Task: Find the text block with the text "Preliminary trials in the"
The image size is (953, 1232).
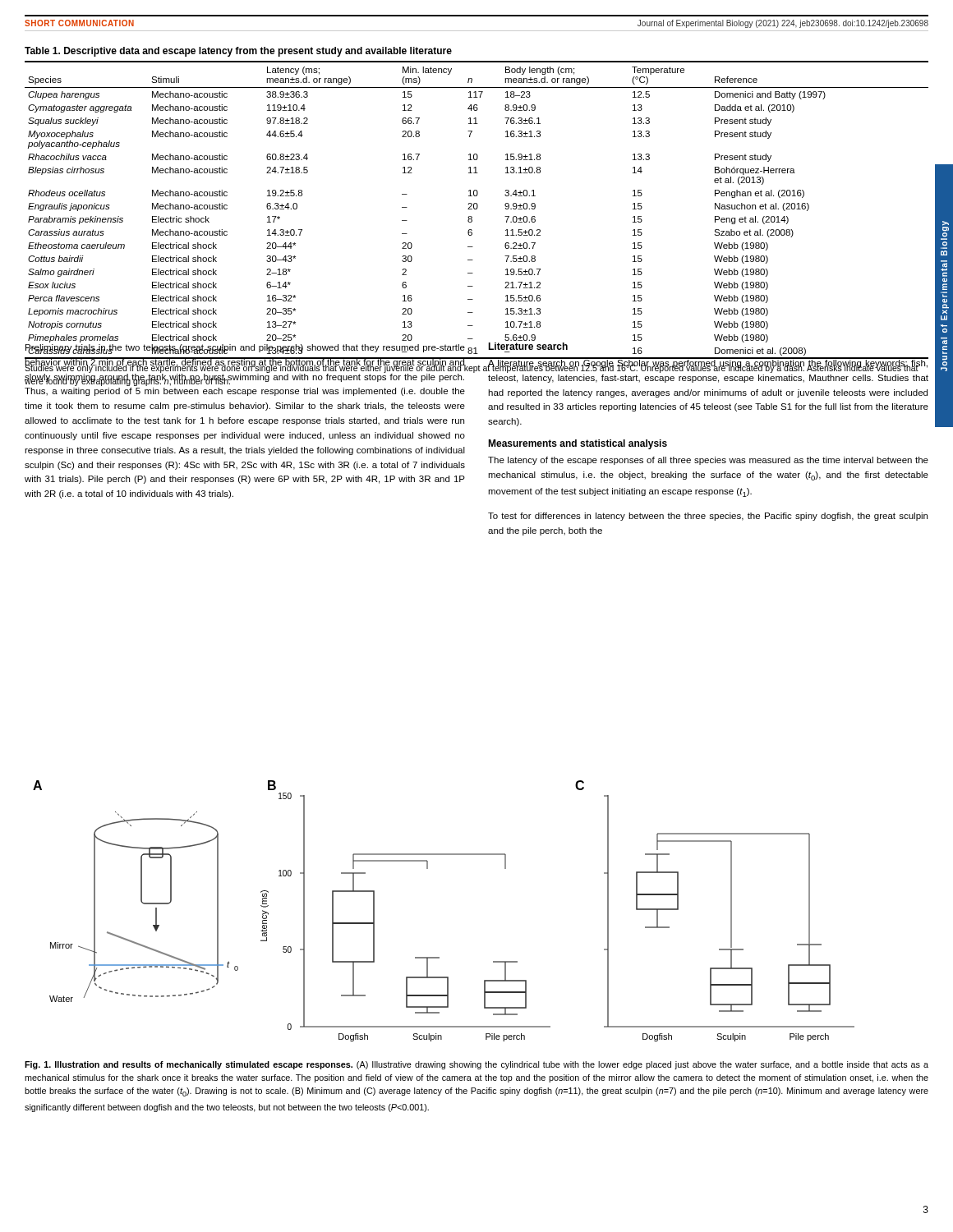Action: (x=245, y=421)
